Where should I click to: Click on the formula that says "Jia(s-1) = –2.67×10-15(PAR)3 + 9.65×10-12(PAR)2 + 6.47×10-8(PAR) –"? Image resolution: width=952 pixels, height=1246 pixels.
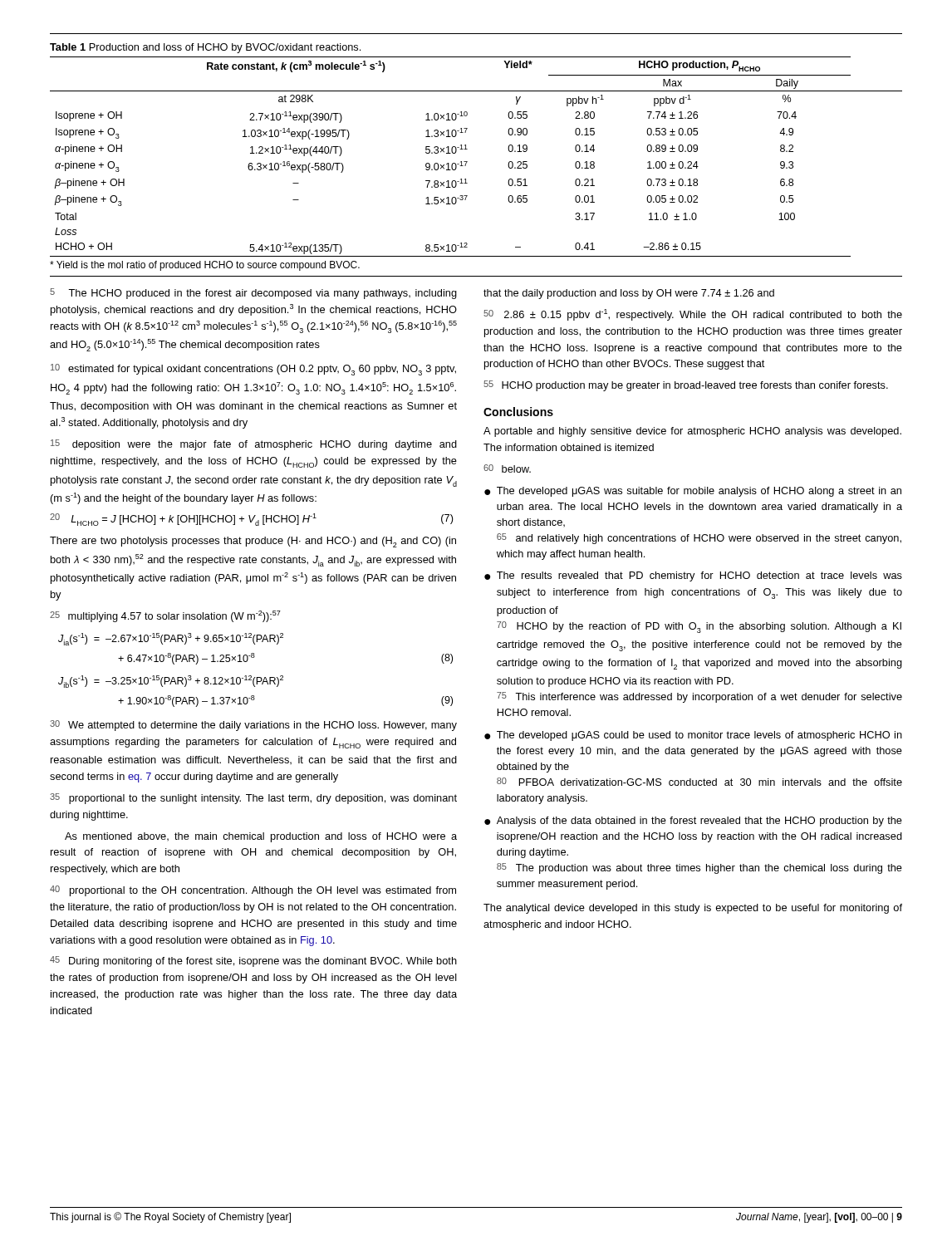coord(256,650)
